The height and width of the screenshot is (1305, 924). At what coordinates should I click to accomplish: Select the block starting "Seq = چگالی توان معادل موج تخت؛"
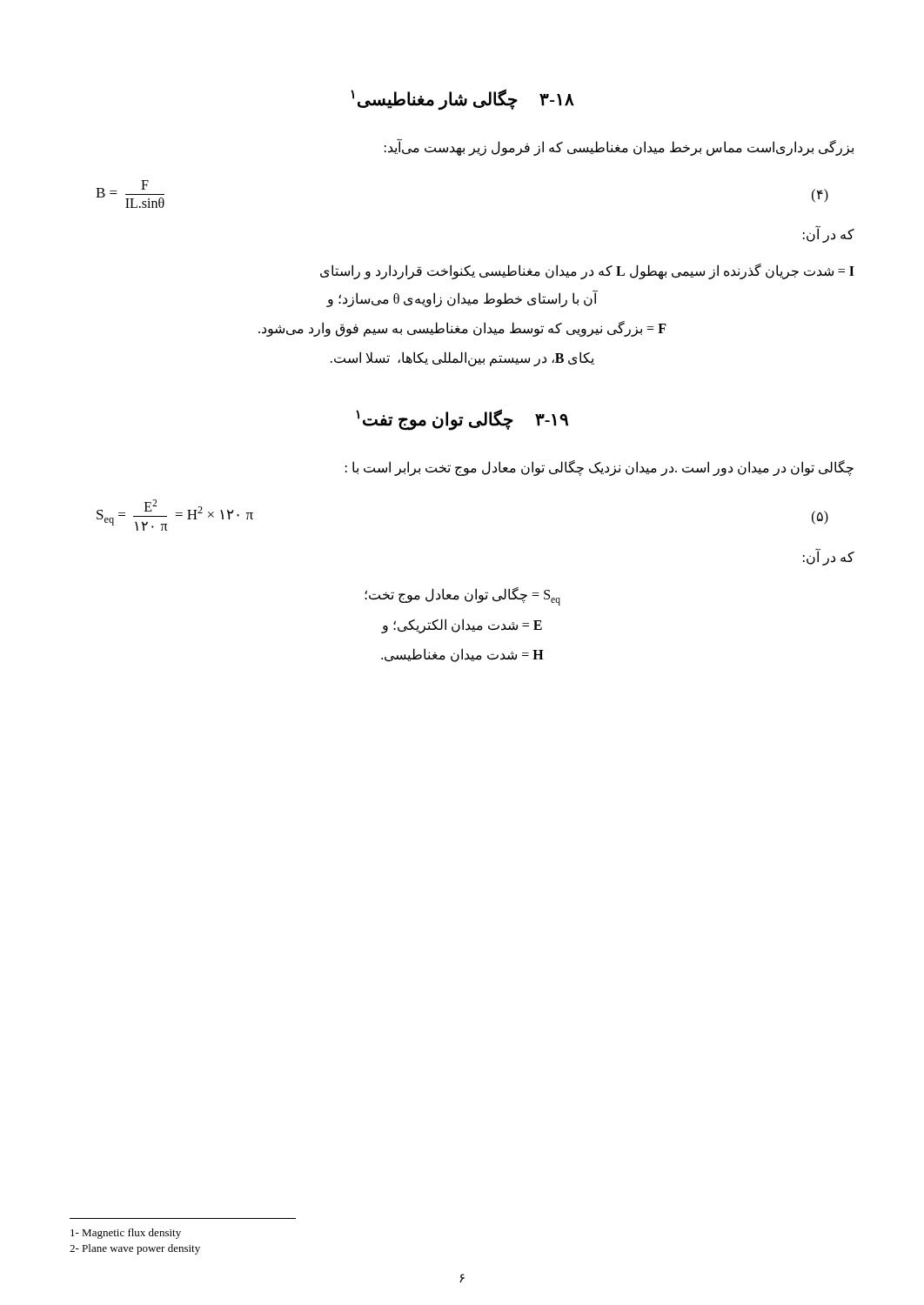pos(462,596)
